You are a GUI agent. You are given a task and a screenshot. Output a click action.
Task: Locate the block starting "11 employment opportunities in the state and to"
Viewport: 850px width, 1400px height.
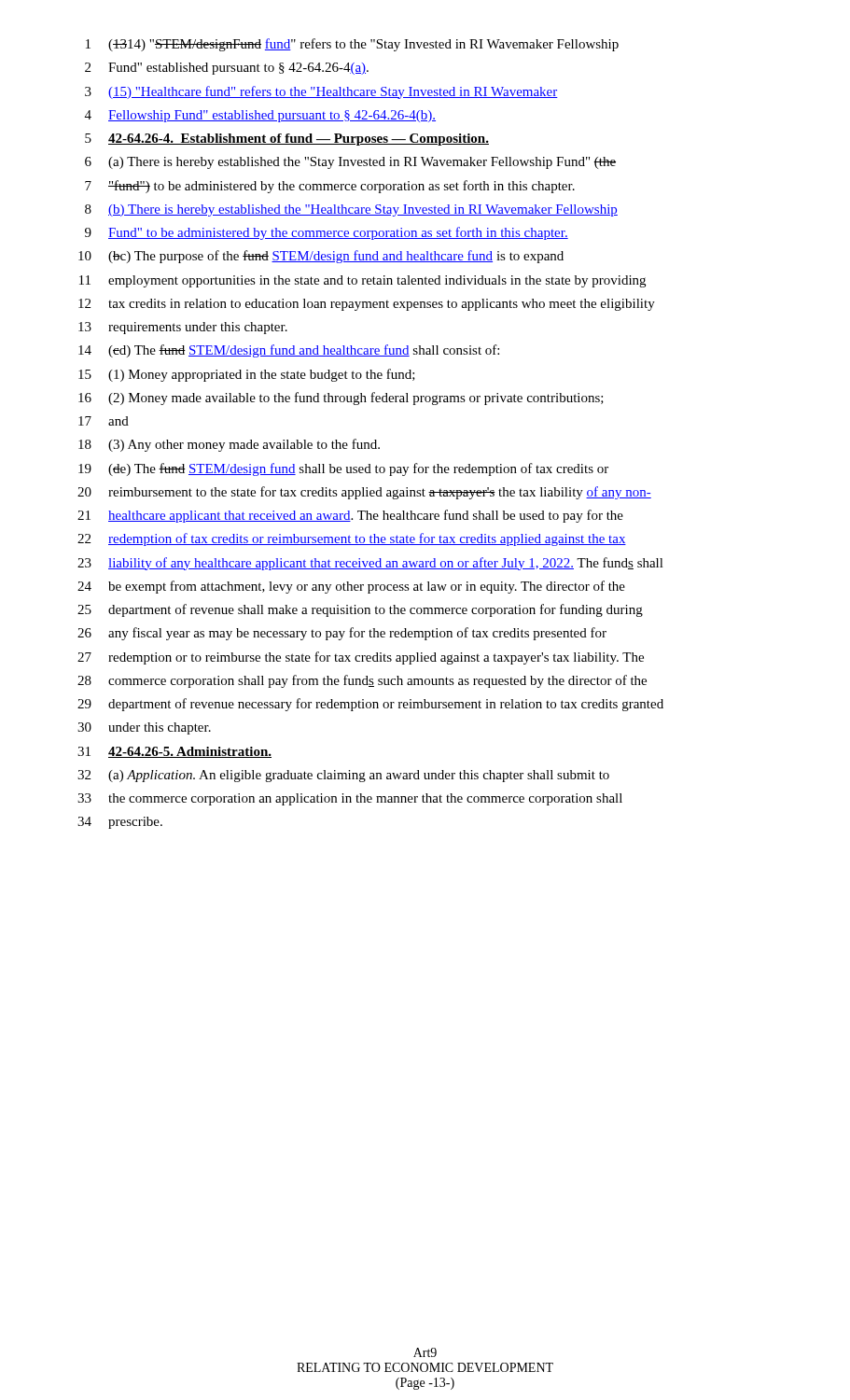(425, 280)
